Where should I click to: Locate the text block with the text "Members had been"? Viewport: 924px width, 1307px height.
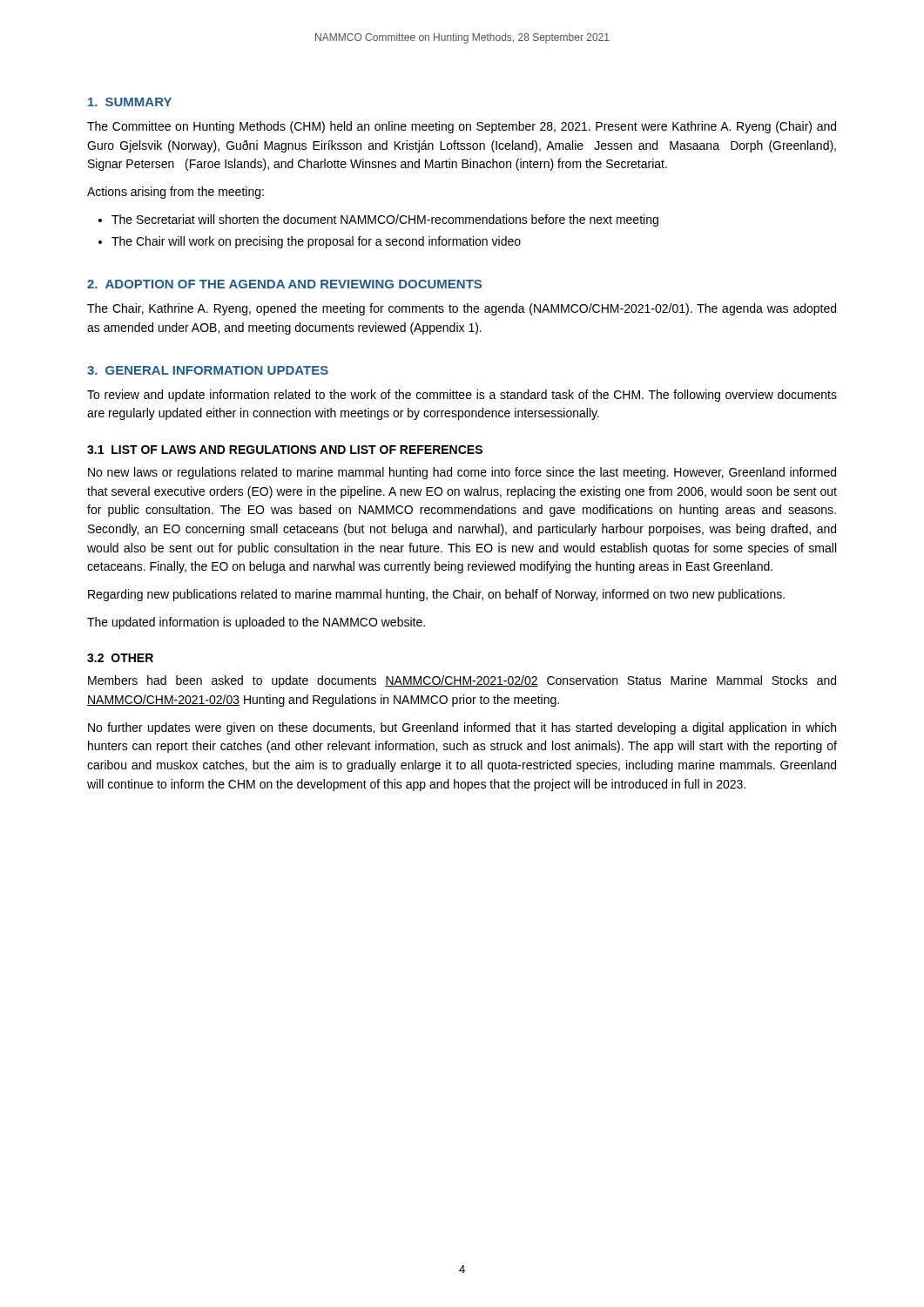pyautogui.click(x=462, y=690)
